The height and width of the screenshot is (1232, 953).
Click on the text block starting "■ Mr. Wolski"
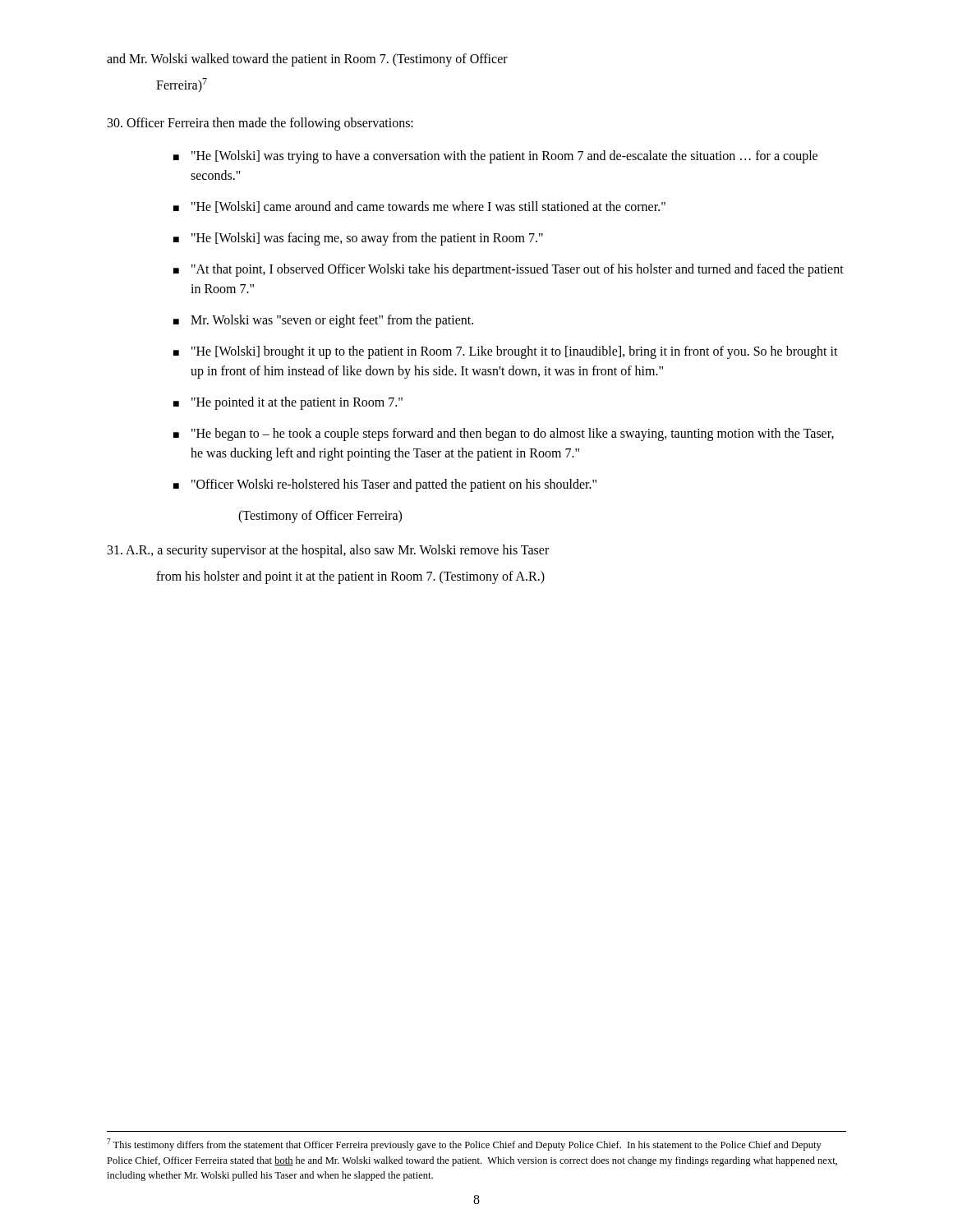click(323, 321)
